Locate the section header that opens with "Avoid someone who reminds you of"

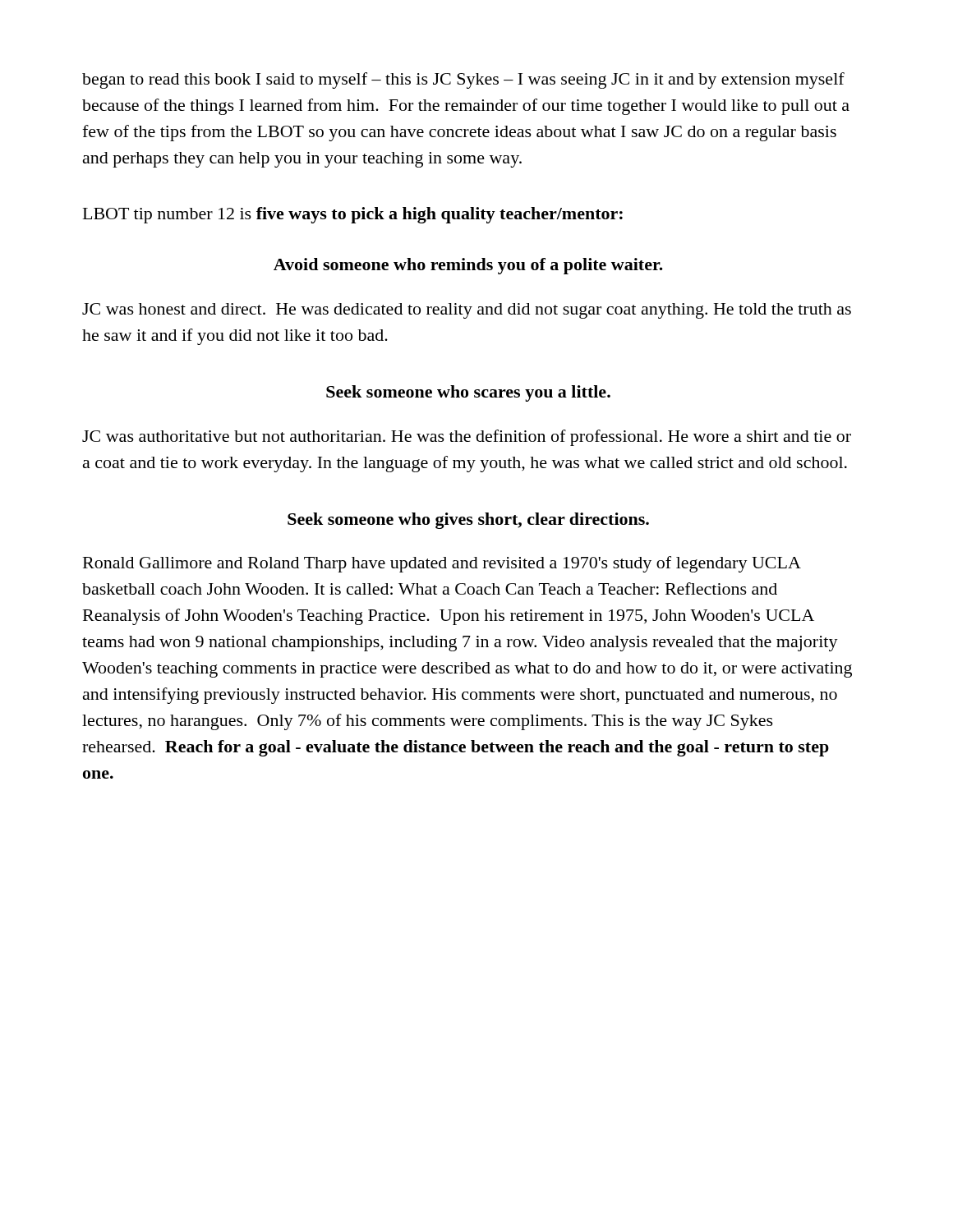(x=468, y=264)
